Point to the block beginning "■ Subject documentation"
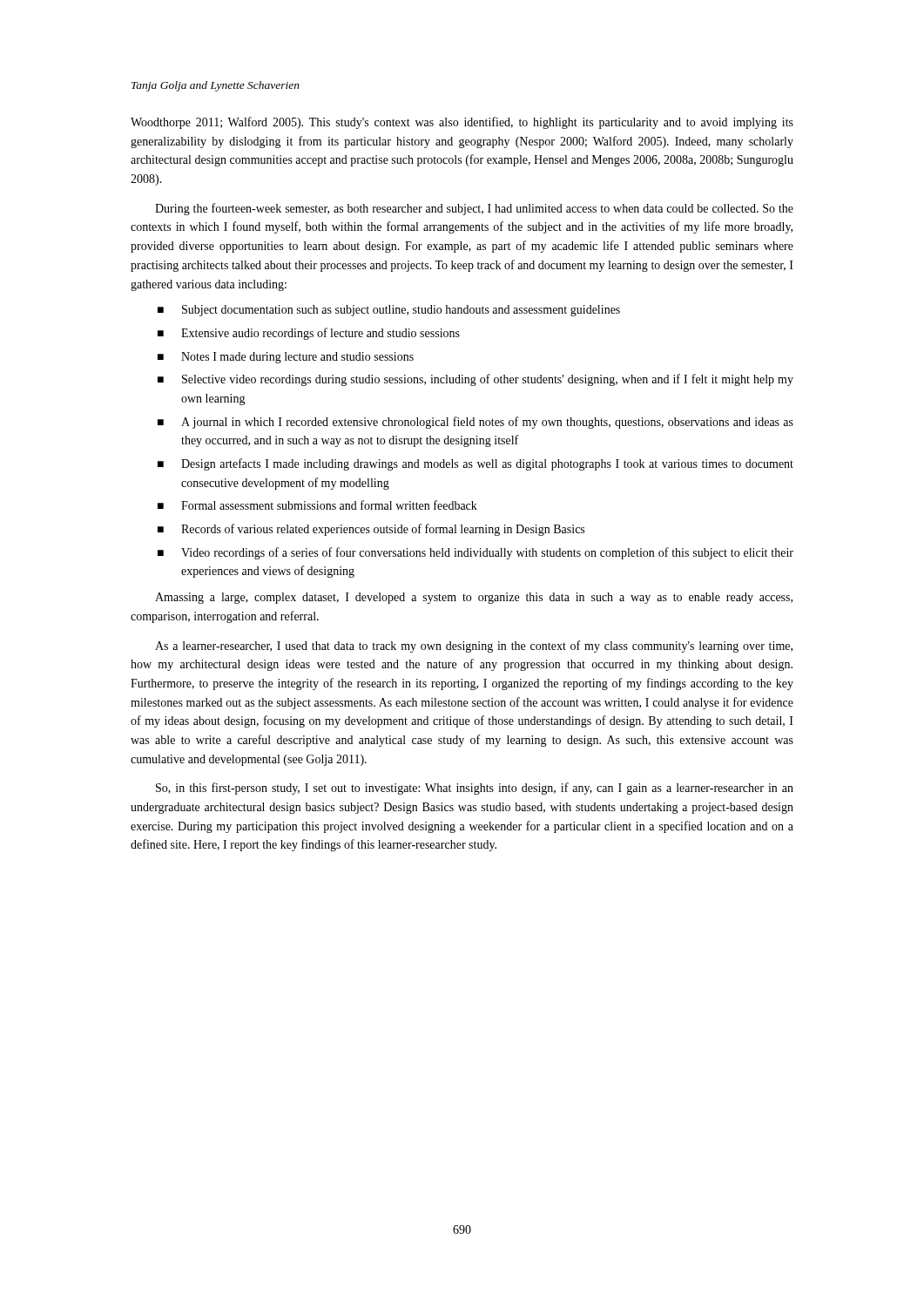 (462, 310)
